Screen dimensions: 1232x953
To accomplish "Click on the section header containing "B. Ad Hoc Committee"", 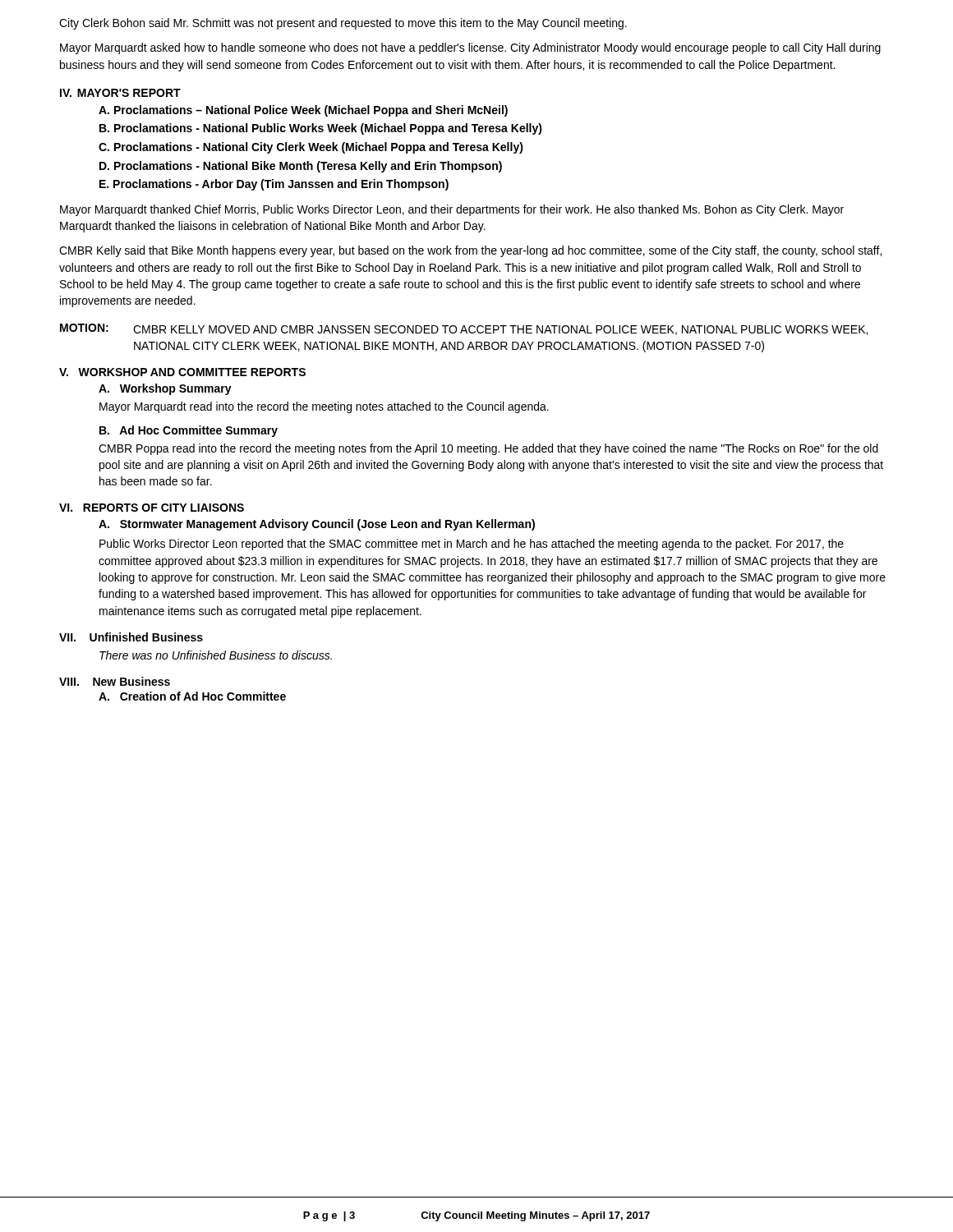I will [x=188, y=430].
